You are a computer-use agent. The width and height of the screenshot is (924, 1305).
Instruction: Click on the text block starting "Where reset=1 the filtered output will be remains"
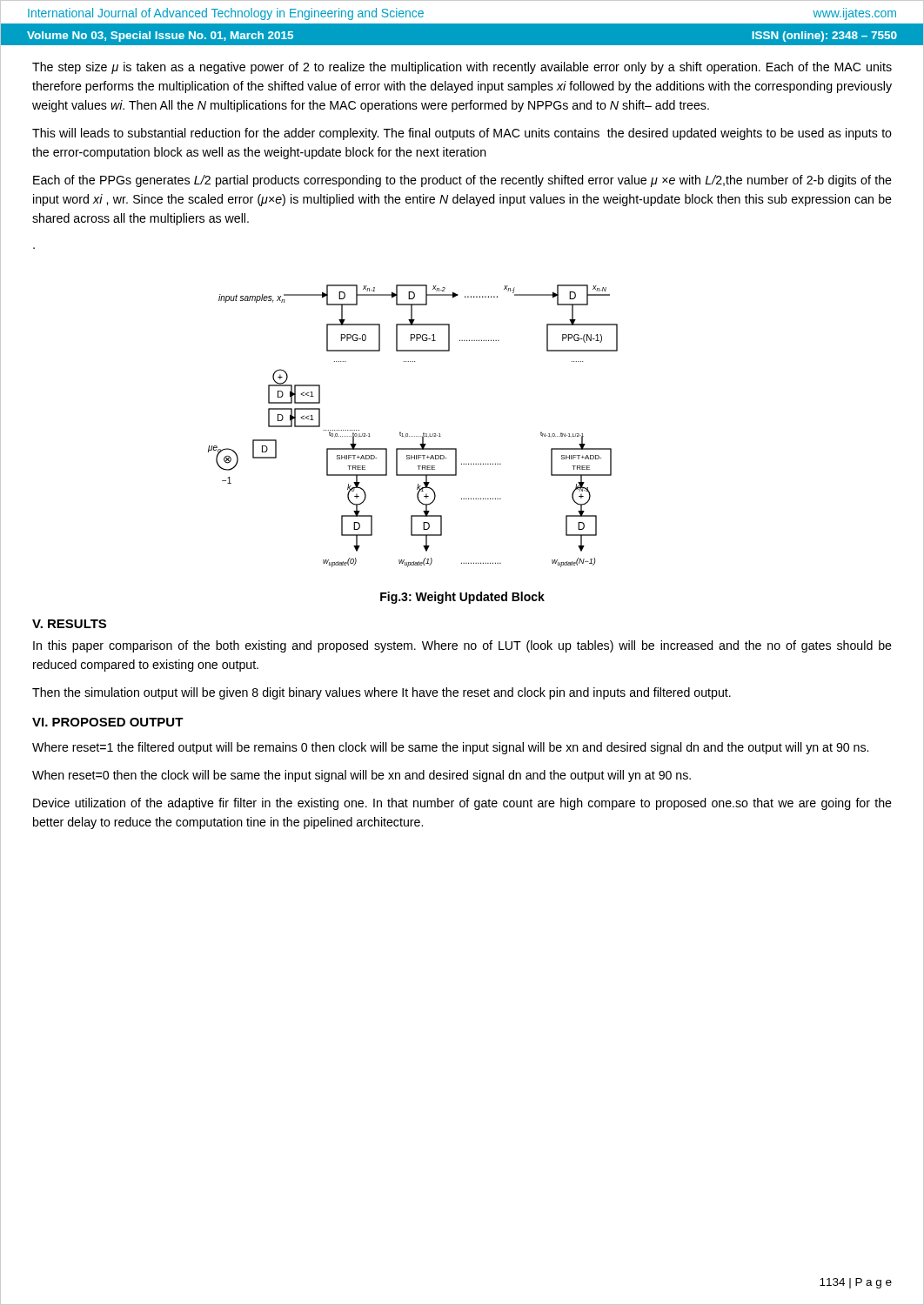point(451,747)
